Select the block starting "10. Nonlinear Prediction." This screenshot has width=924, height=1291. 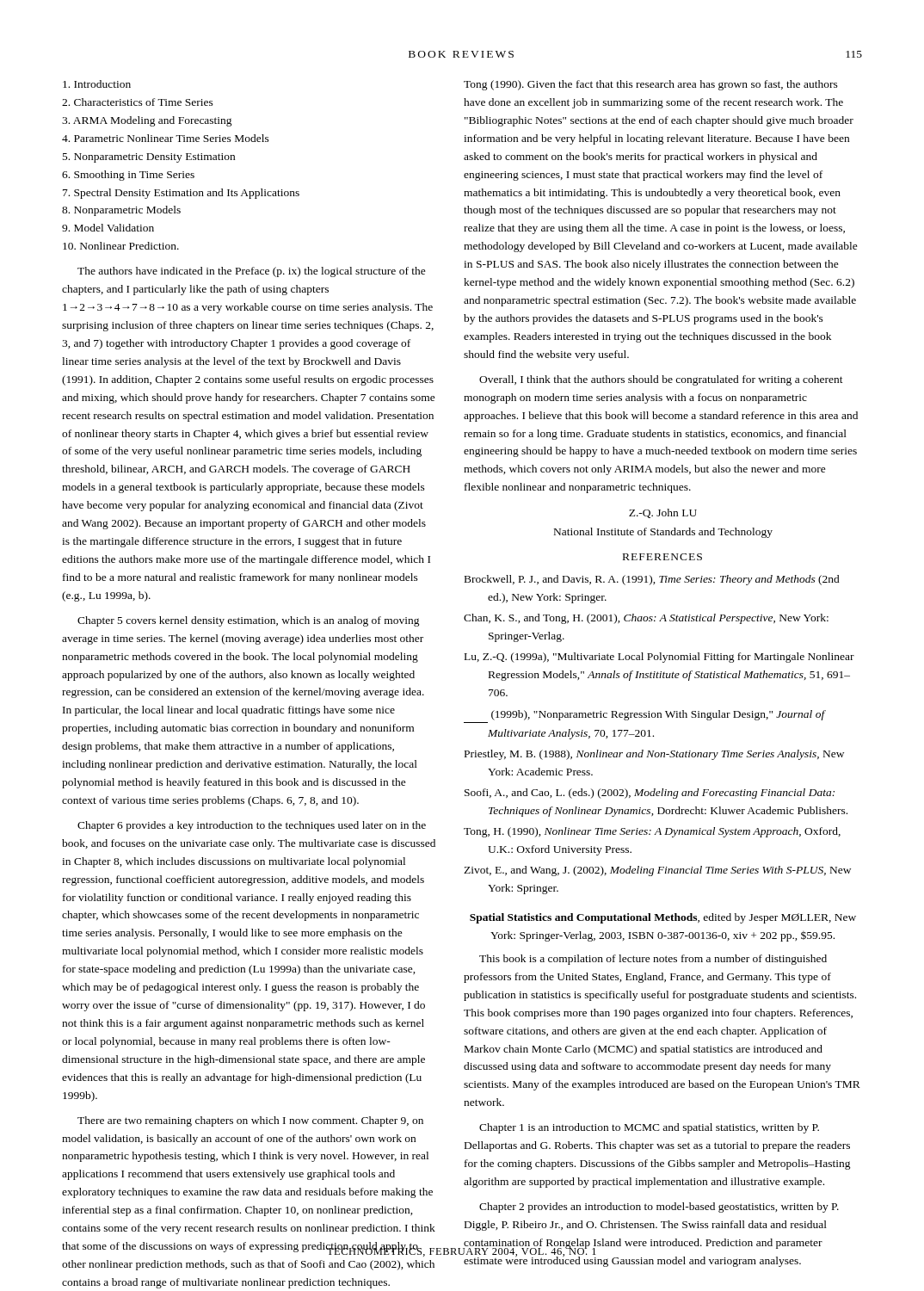tap(121, 246)
